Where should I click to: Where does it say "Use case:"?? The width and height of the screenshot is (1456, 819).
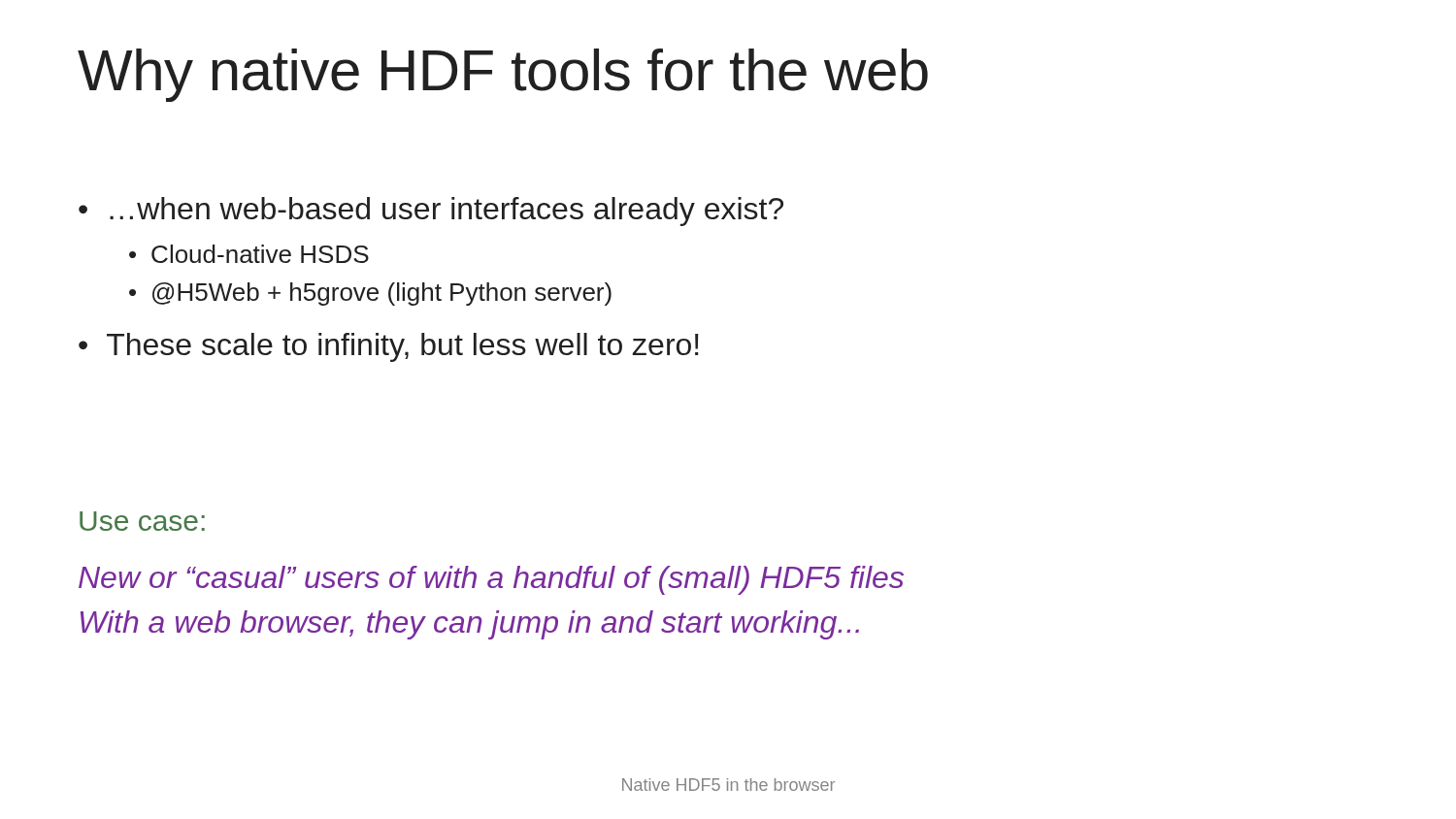pyautogui.click(x=142, y=521)
